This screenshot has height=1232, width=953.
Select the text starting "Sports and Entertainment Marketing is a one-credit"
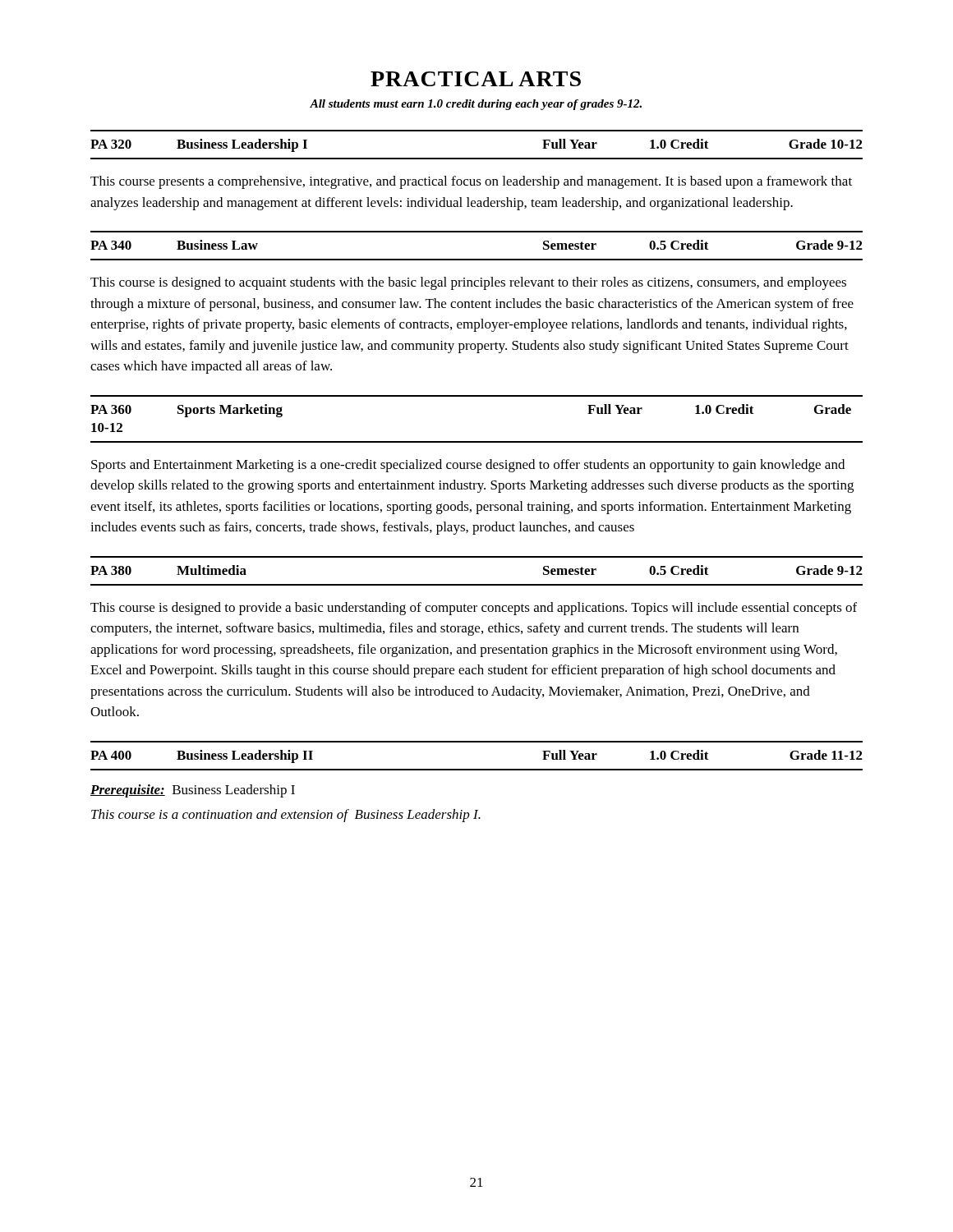(x=472, y=495)
